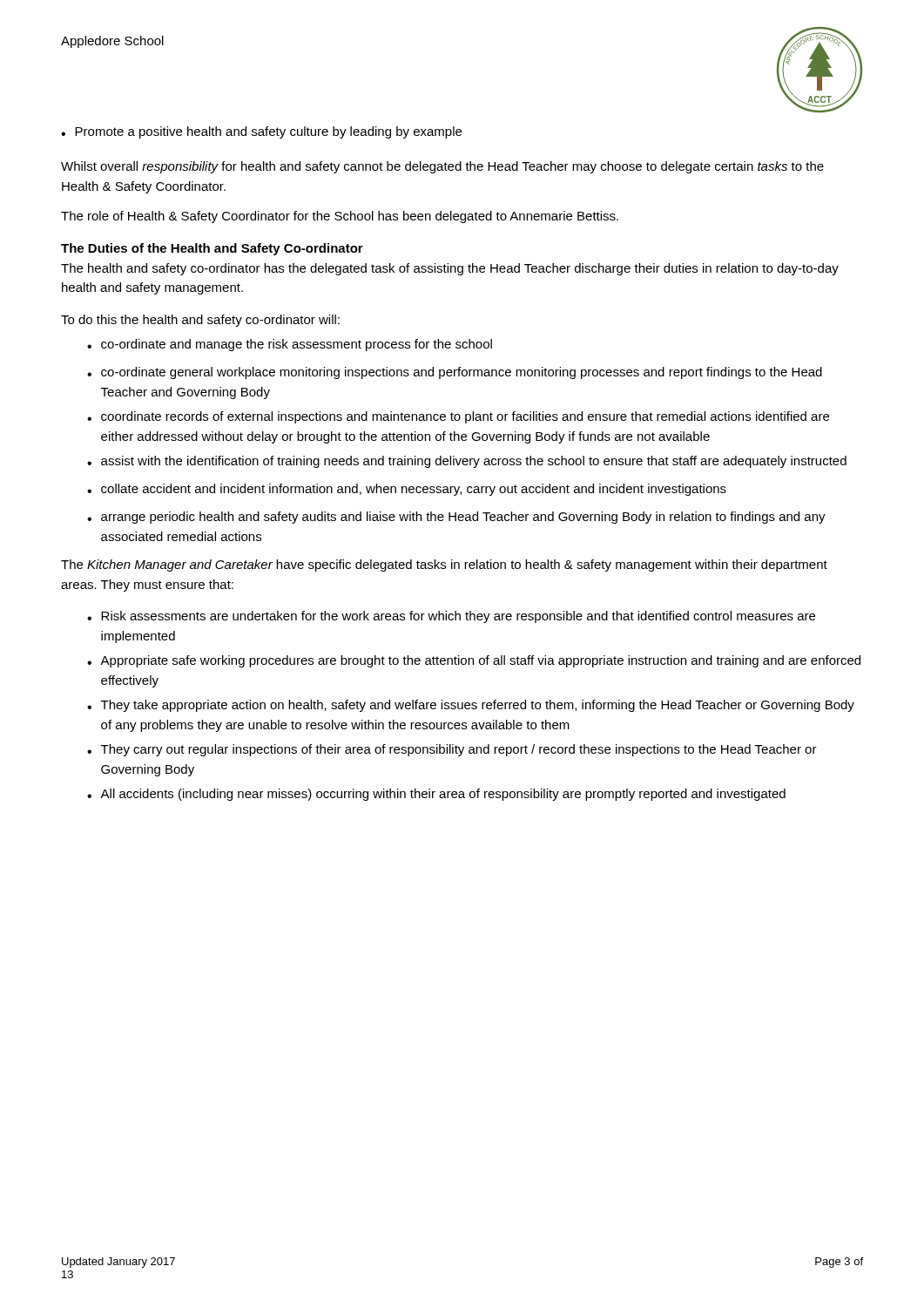Screen dimensions: 1307x924
Task: Find the block starting "The Kitchen Manager and Caretaker have"
Action: pyautogui.click(x=462, y=575)
